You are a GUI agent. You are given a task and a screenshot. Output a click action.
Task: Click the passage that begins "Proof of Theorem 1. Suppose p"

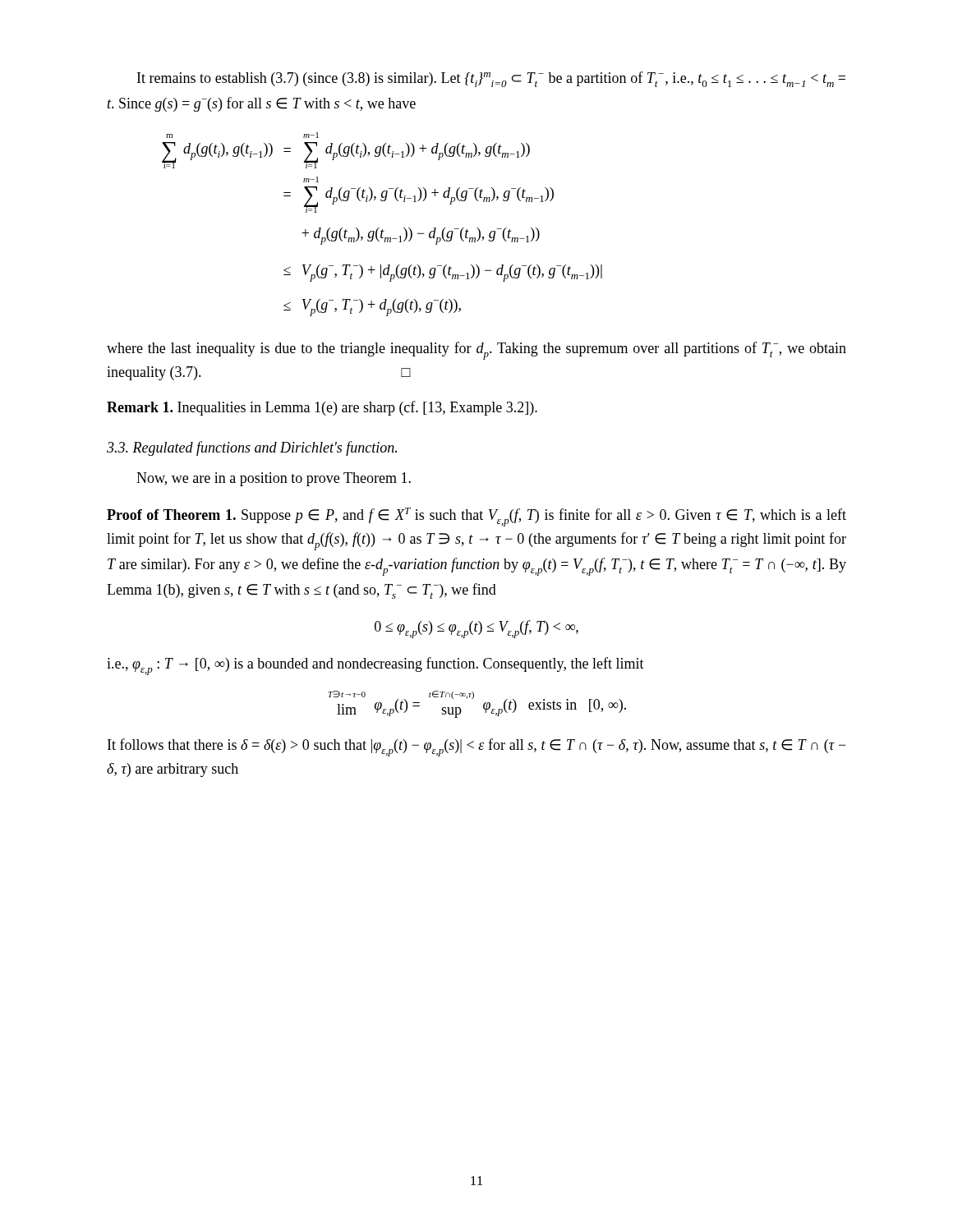click(476, 553)
